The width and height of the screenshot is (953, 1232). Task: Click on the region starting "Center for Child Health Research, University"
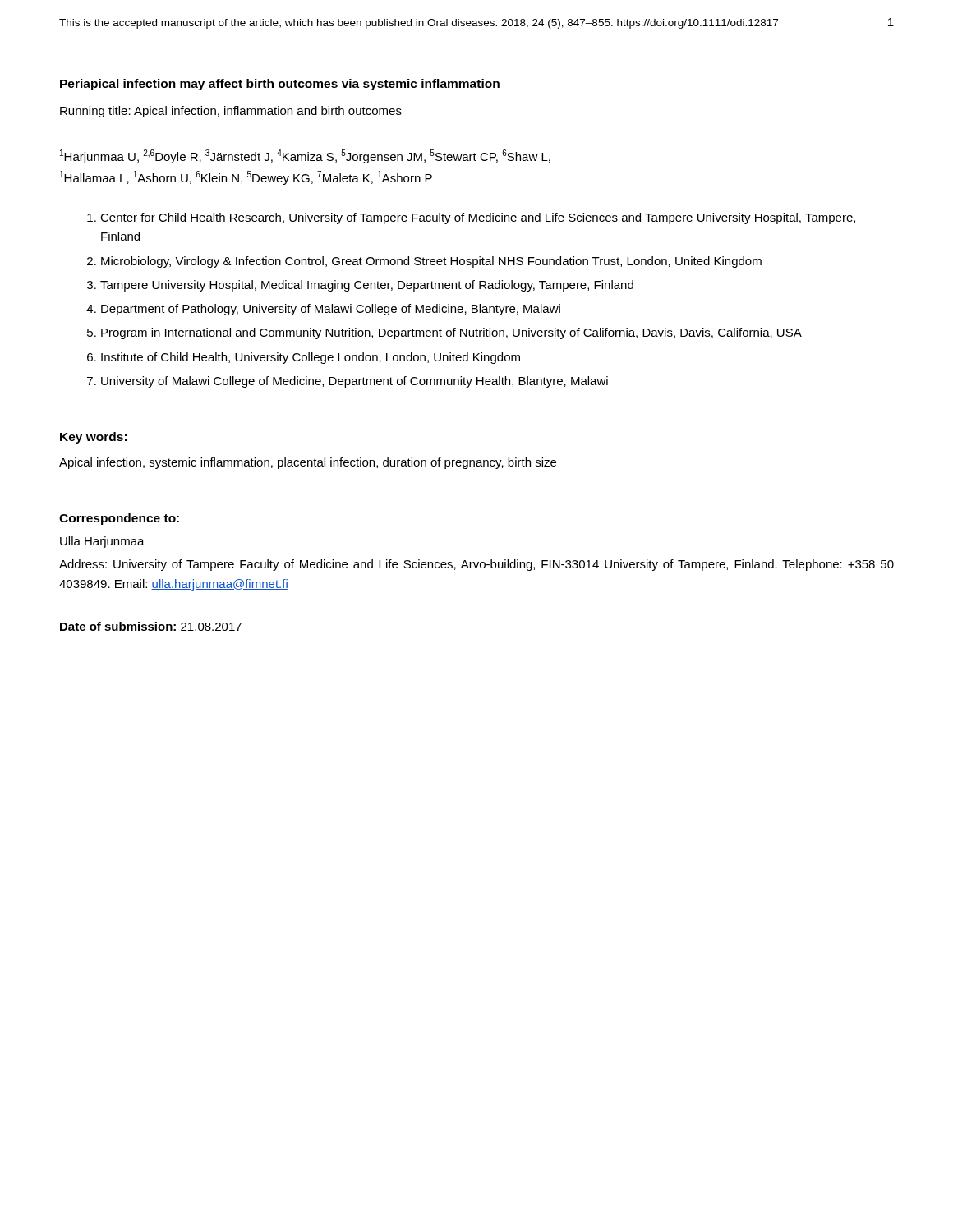pyautogui.click(x=478, y=227)
